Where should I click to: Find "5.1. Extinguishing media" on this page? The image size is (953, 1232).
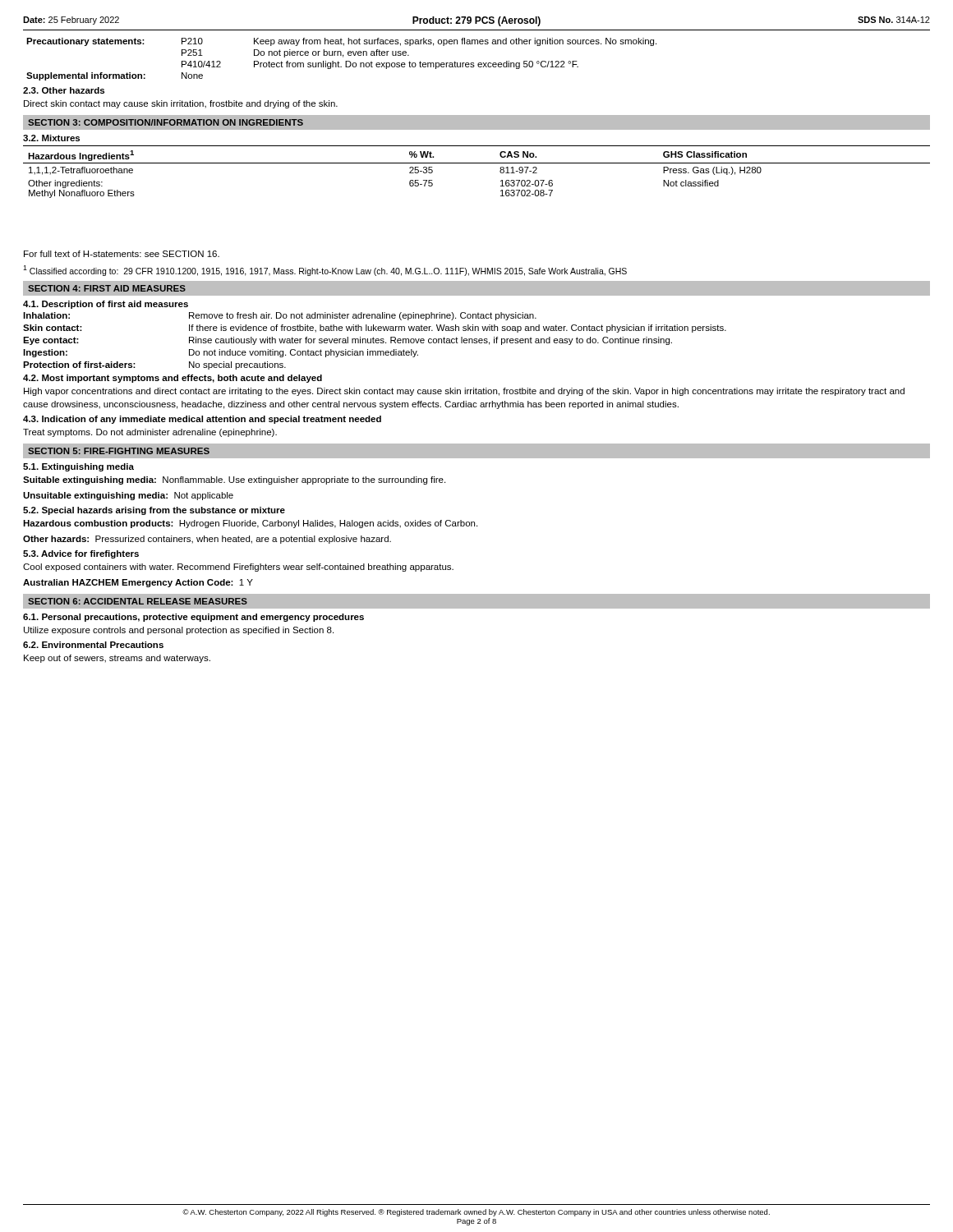[78, 466]
